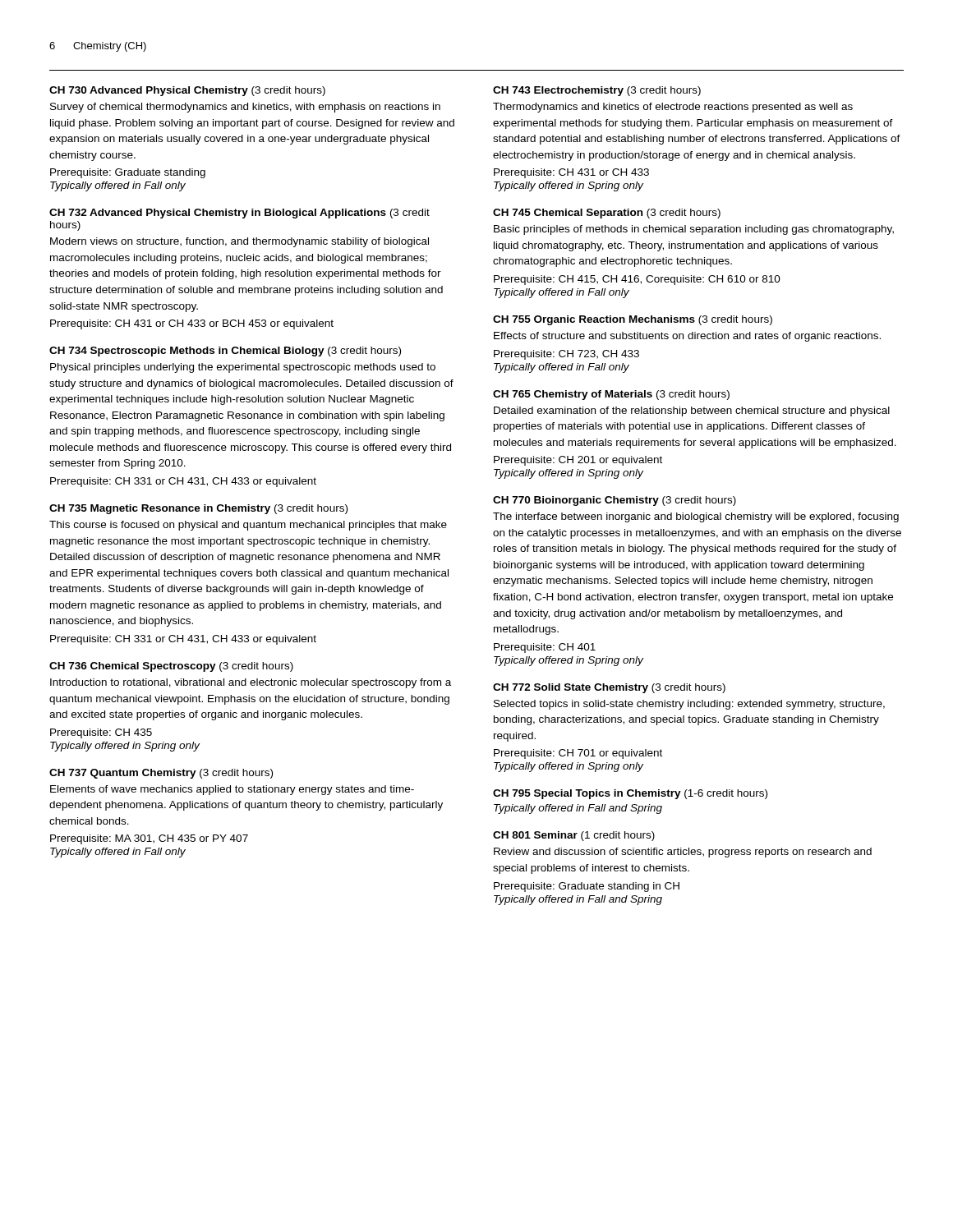Screen dimensions: 1232x953
Task: Click on the text block starting "CH 743 Electrochemistry"
Action: tap(698, 138)
